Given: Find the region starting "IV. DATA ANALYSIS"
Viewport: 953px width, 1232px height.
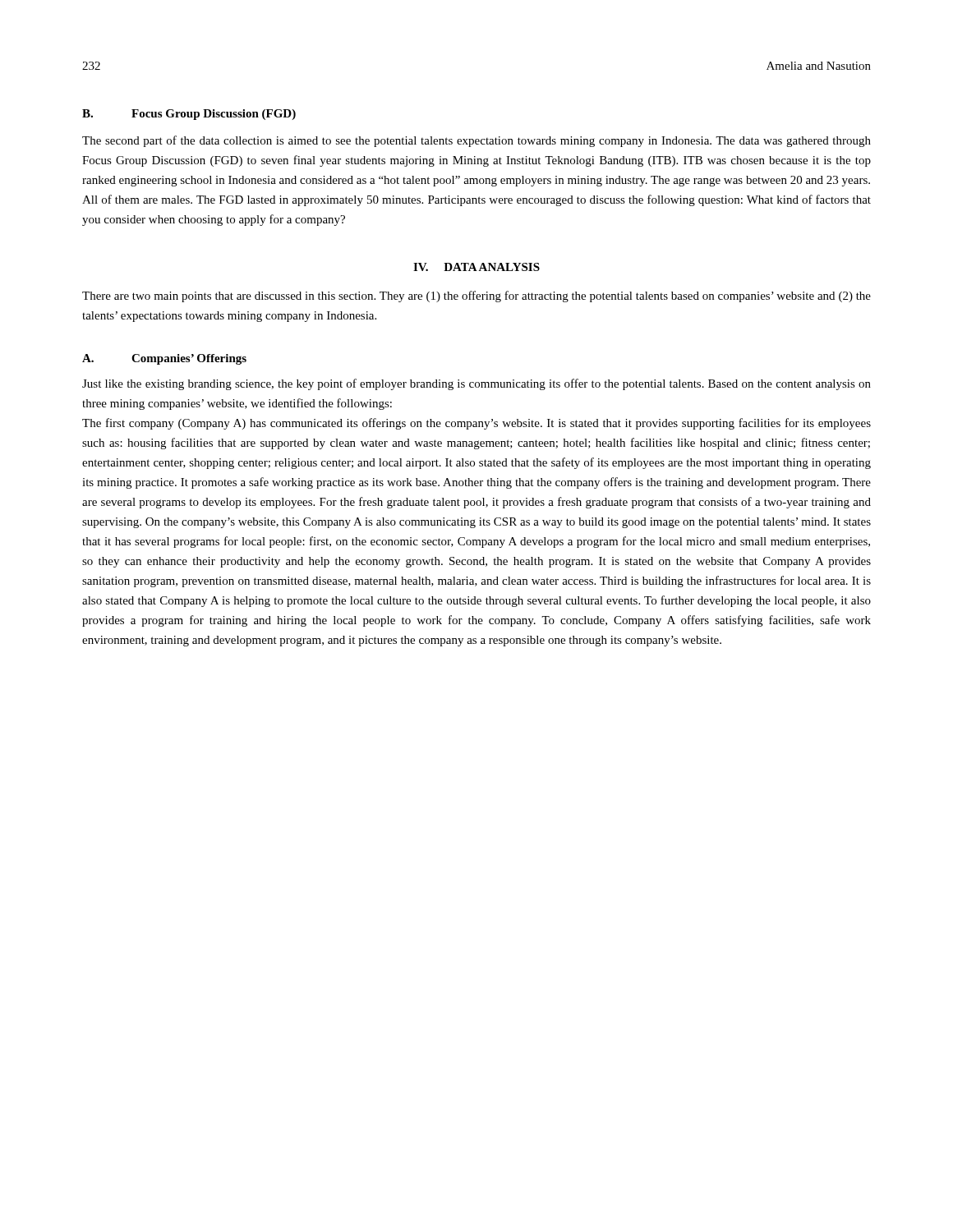Looking at the screenshot, I should tap(476, 267).
